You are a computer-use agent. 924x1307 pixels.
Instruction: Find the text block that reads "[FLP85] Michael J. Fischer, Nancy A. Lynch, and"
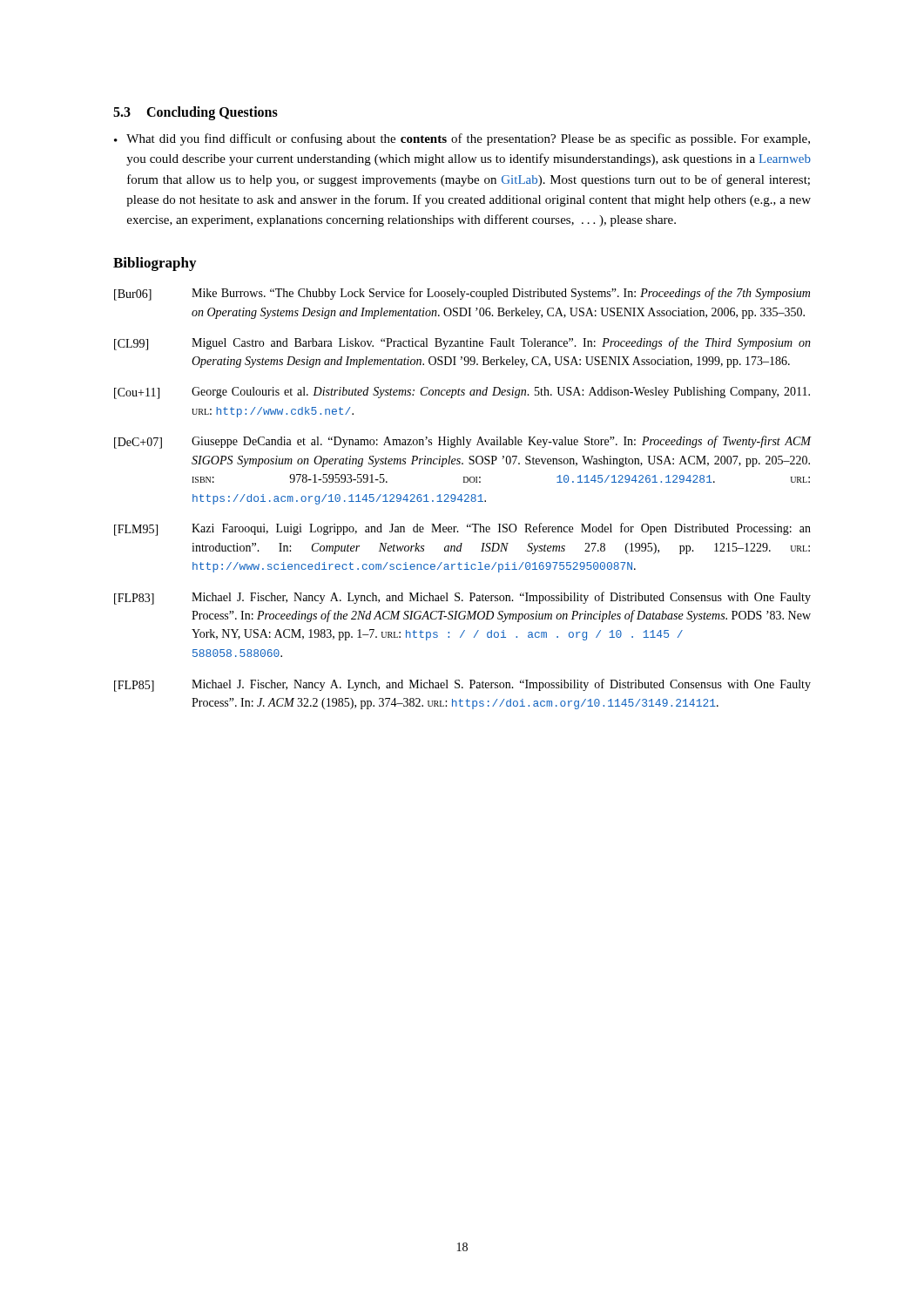click(462, 694)
